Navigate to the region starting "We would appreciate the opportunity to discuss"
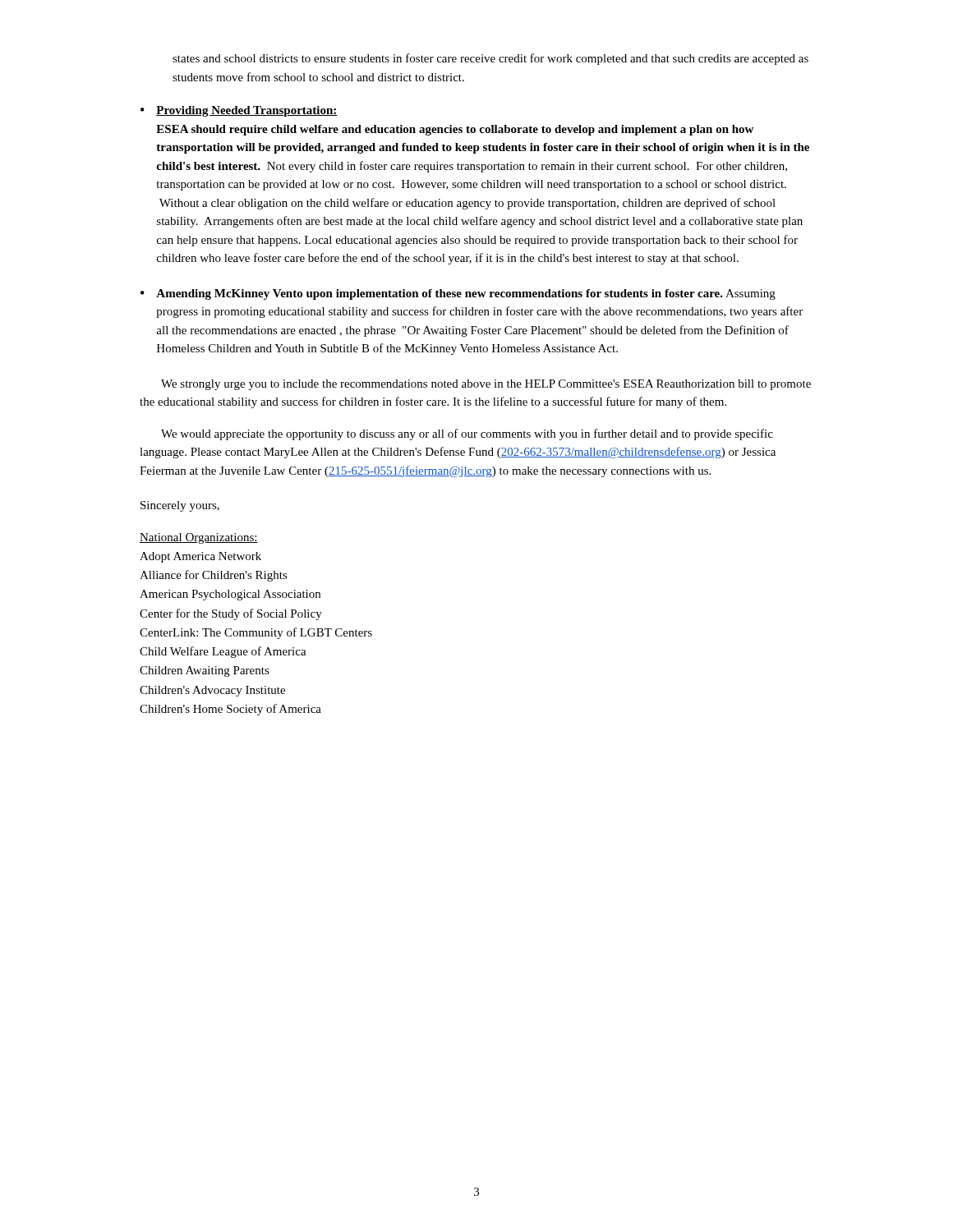 (458, 452)
